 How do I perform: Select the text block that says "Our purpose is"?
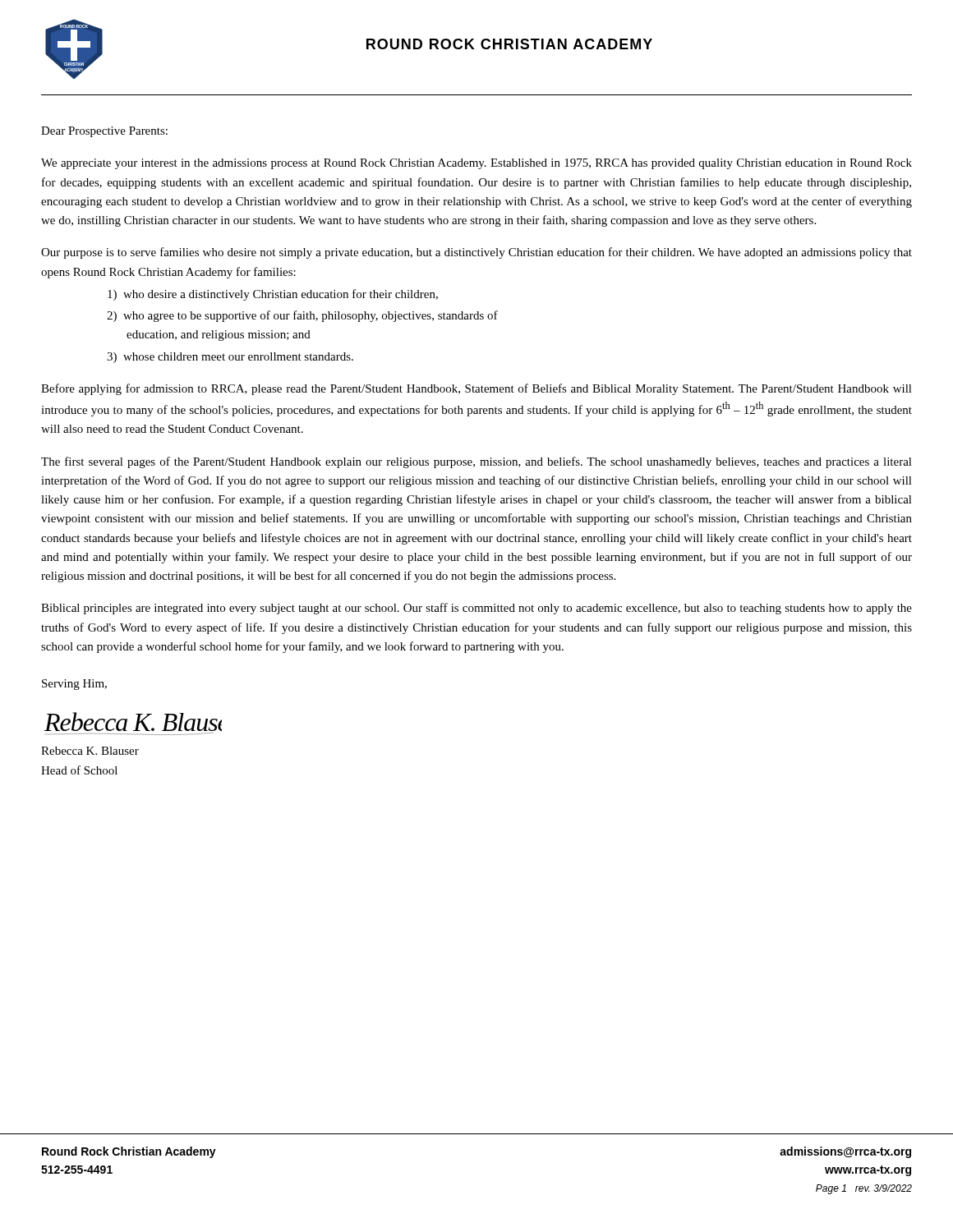pos(476,262)
